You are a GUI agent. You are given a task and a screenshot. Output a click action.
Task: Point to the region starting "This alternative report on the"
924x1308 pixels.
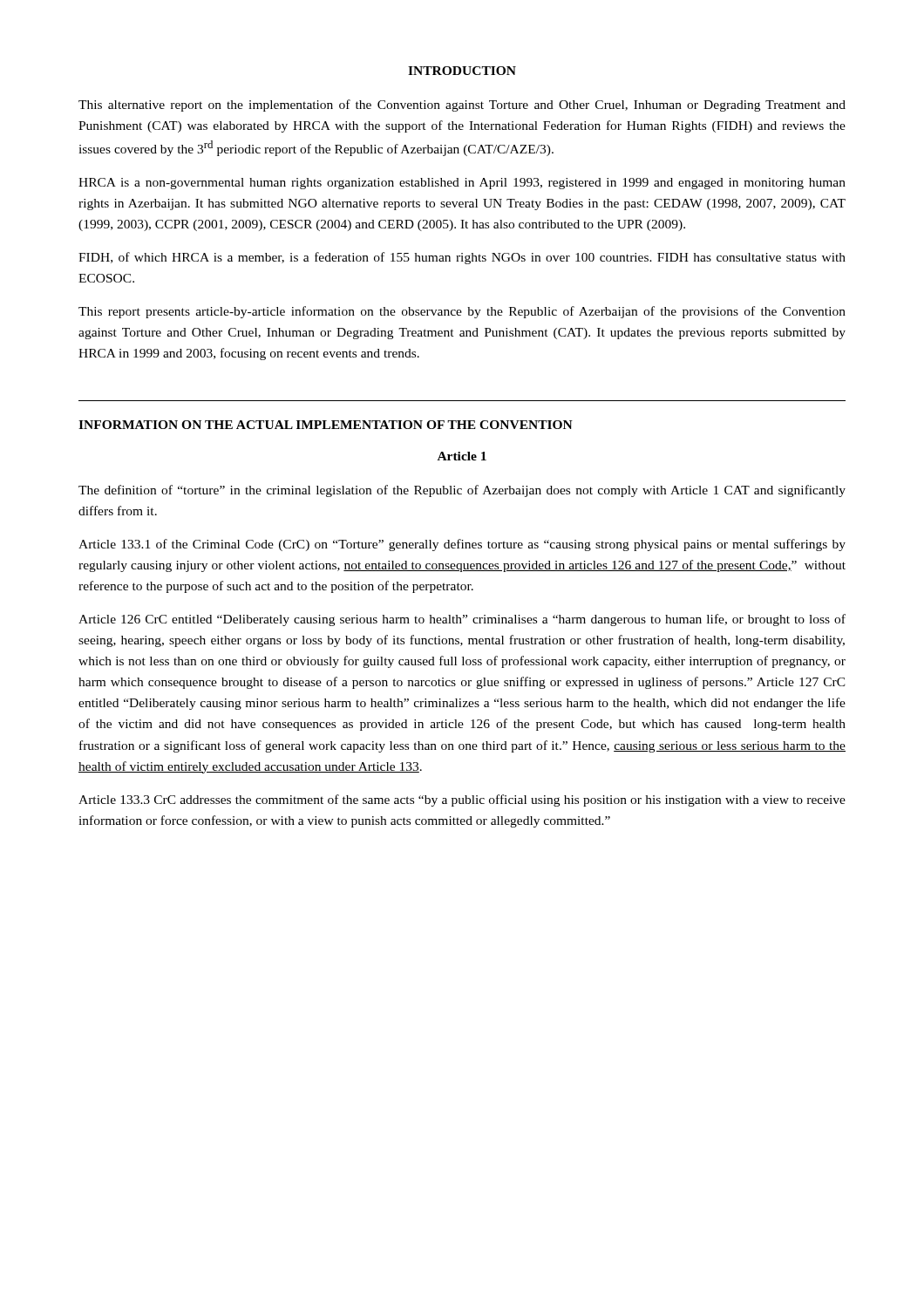click(462, 127)
